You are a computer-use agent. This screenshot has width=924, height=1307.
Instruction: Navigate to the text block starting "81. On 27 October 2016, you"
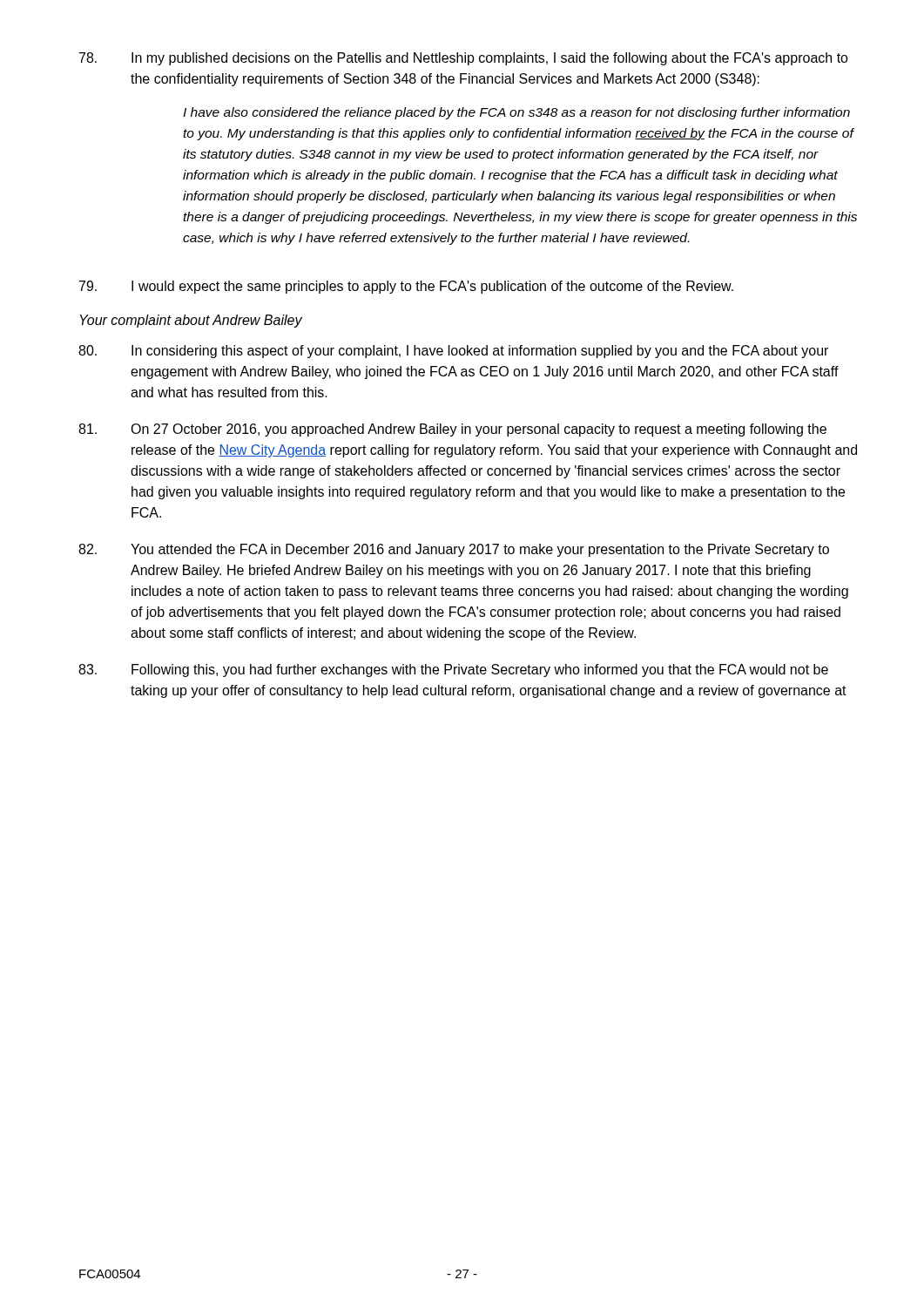469,471
